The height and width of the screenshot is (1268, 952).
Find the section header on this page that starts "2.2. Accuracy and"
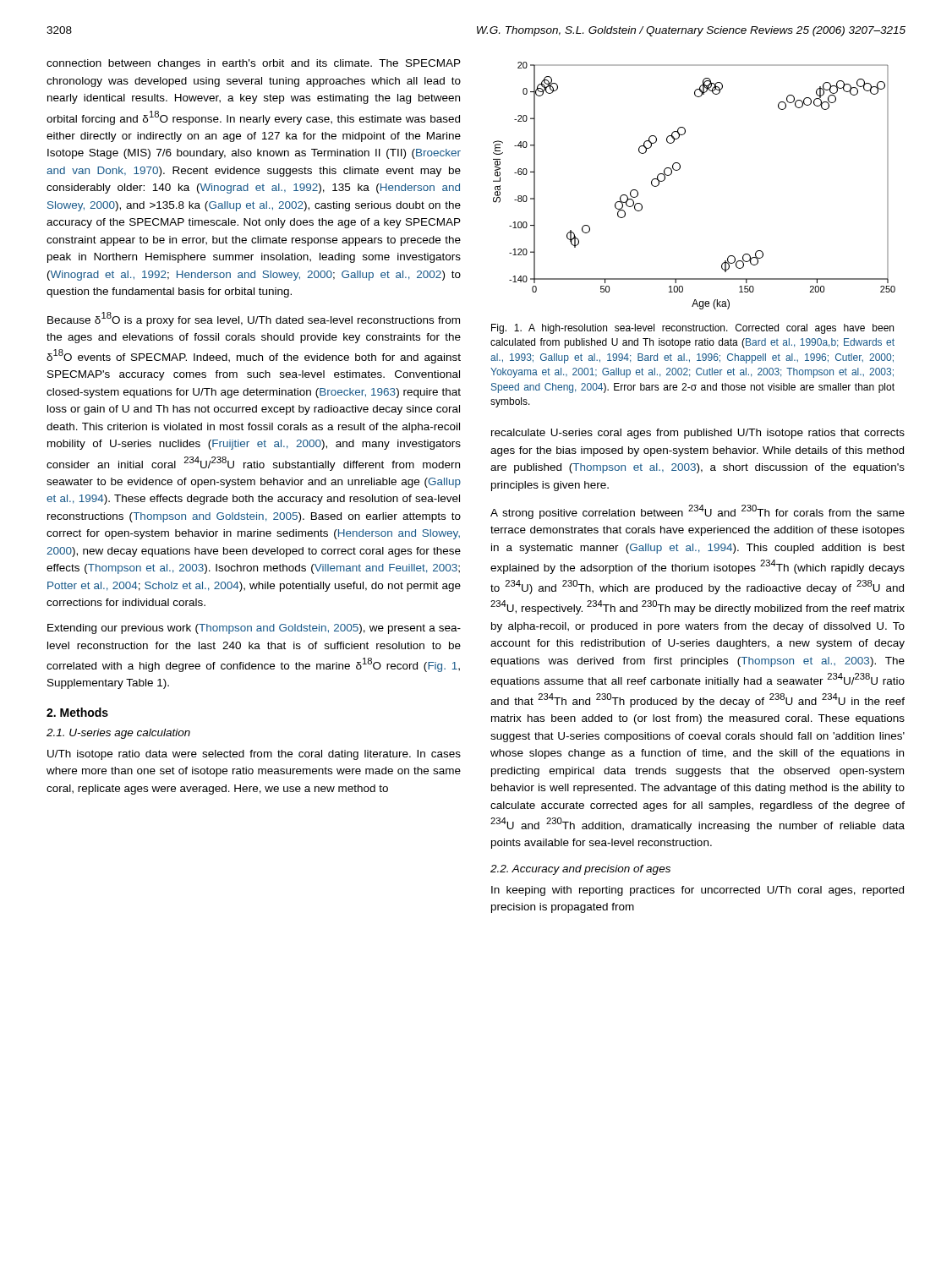tap(581, 868)
